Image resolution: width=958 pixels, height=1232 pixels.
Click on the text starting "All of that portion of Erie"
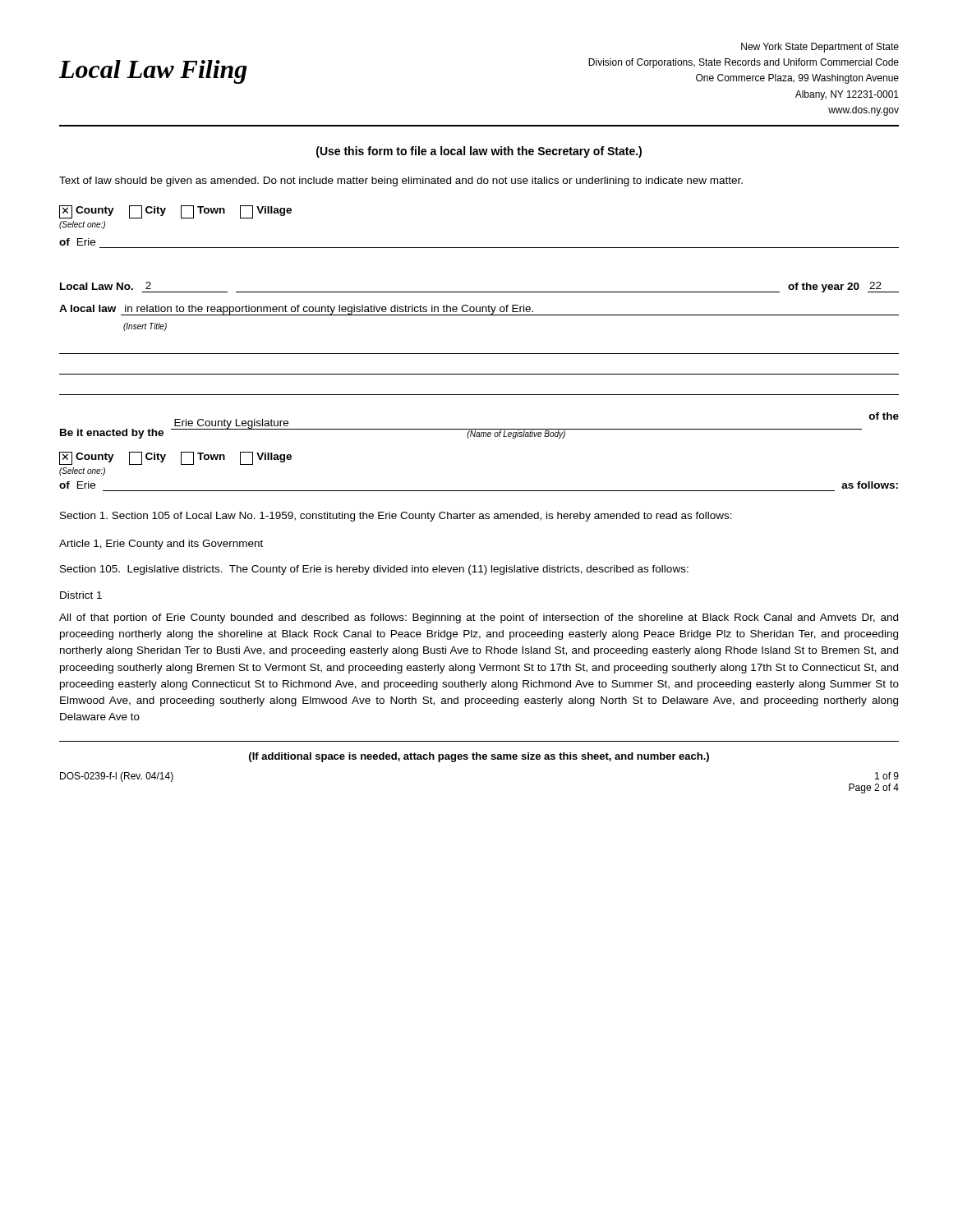(x=479, y=667)
